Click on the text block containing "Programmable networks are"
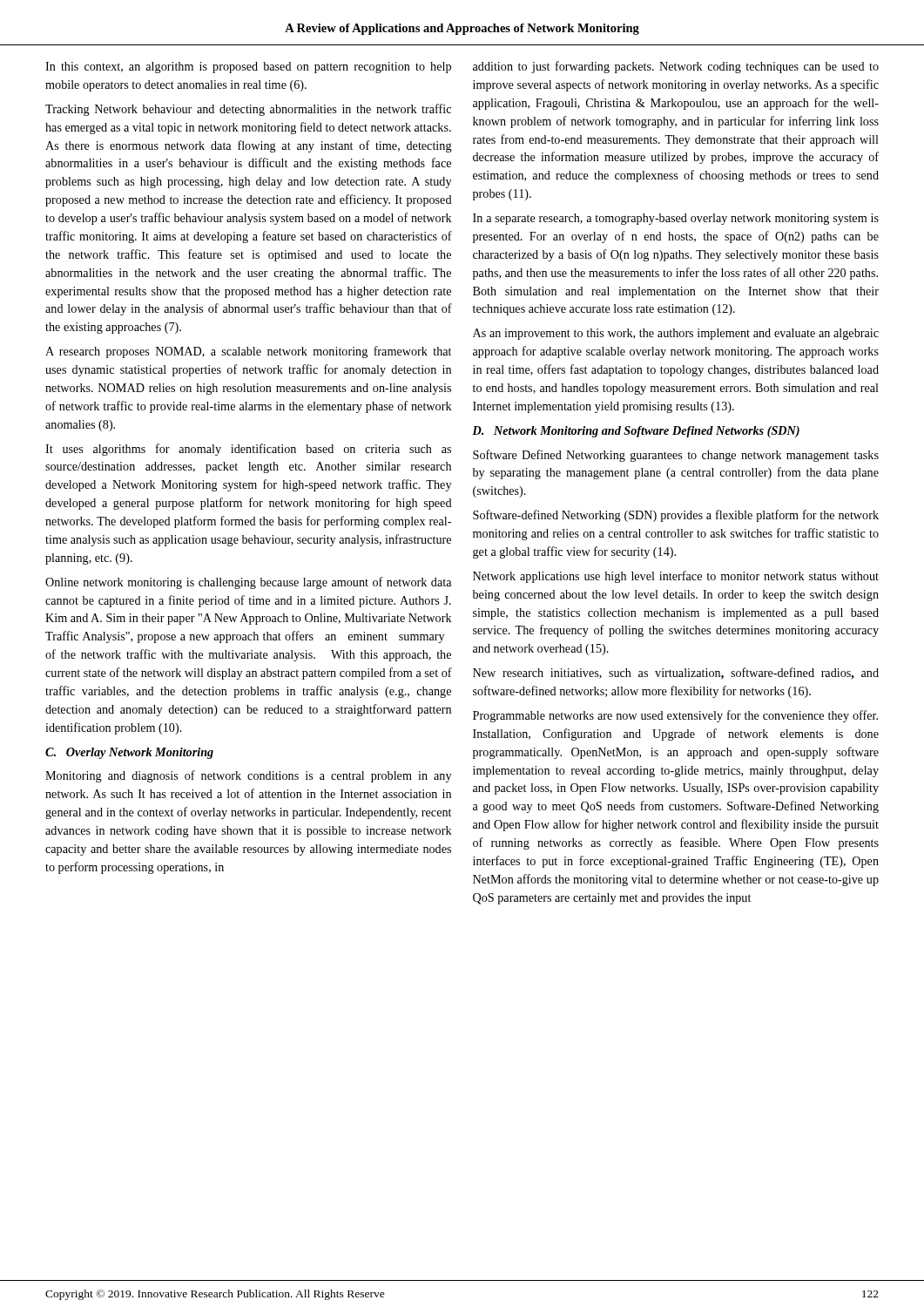924x1307 pixels. [676, 807]
